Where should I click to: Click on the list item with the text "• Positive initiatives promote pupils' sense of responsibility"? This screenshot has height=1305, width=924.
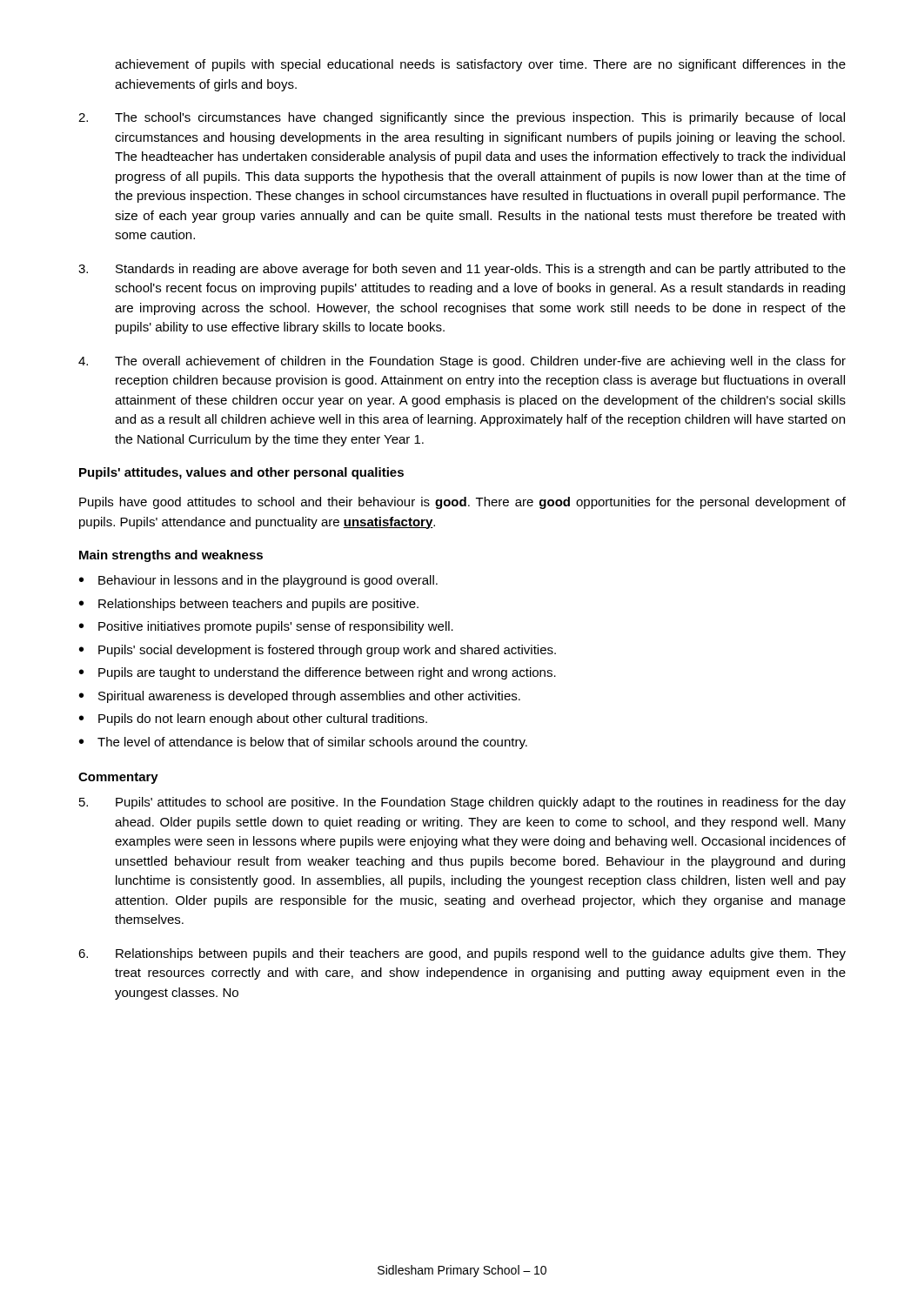coord(462,627)
